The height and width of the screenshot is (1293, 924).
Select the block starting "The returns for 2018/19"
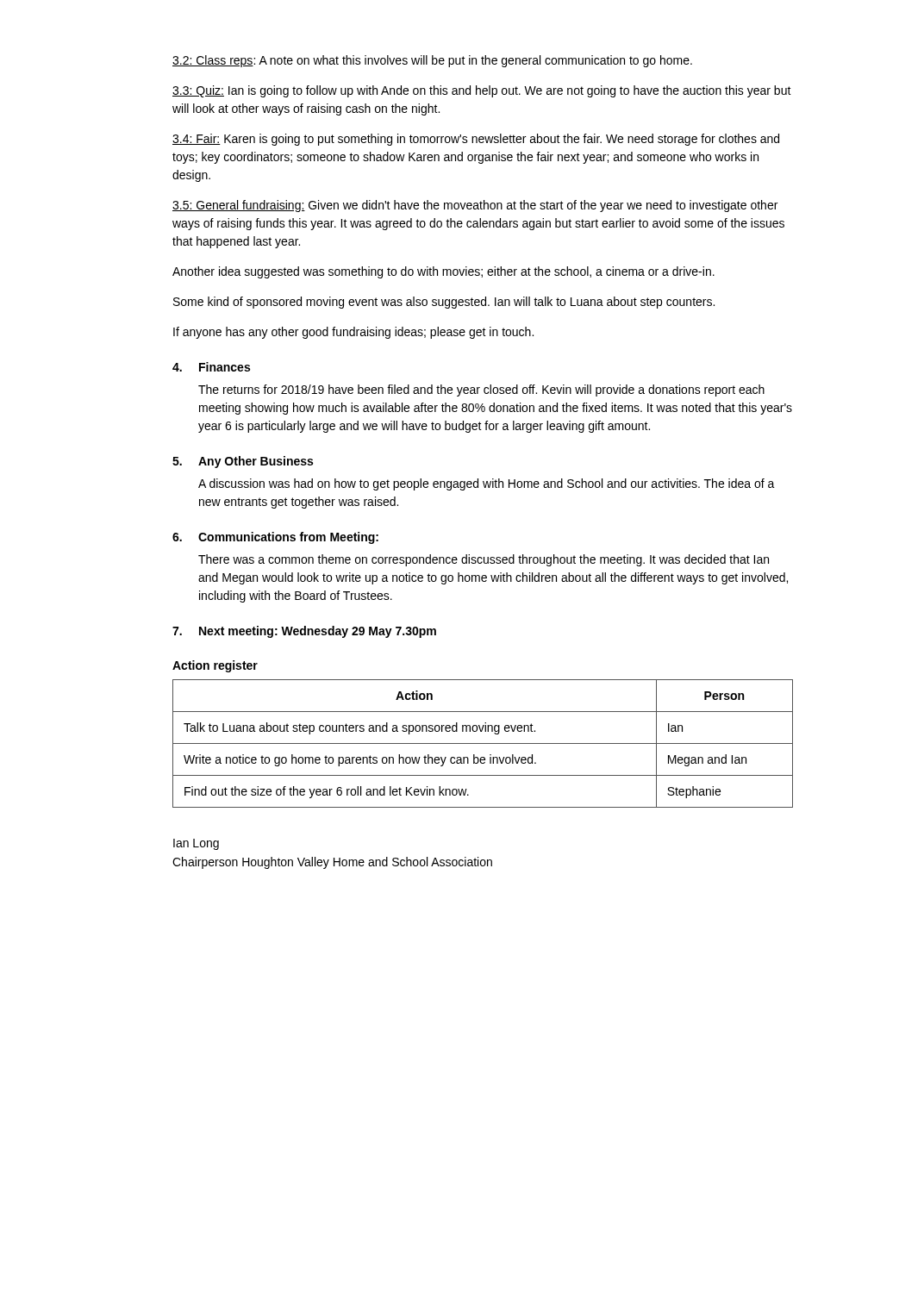495,408
